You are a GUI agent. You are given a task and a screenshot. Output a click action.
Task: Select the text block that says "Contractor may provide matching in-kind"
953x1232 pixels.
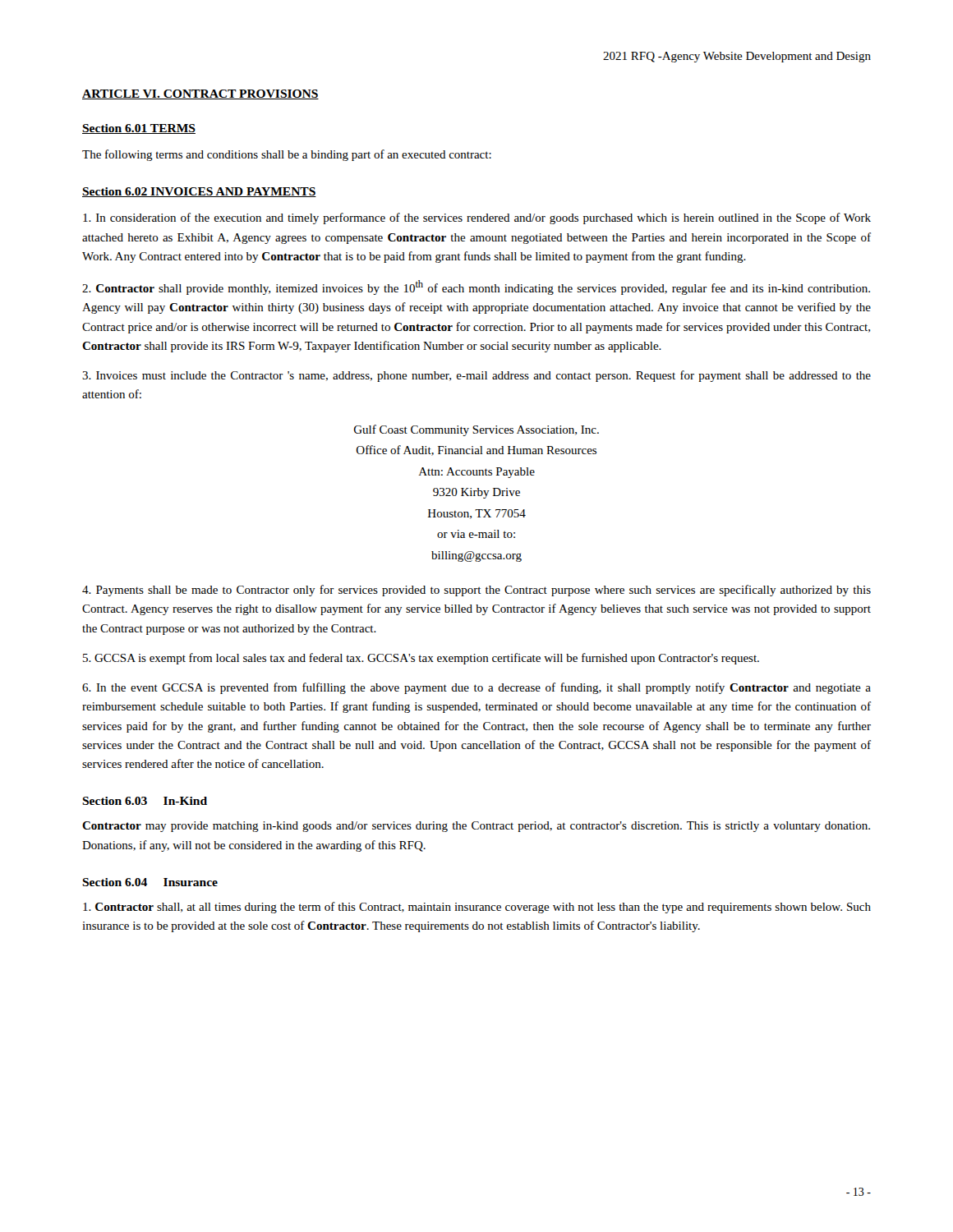(476, 835)
